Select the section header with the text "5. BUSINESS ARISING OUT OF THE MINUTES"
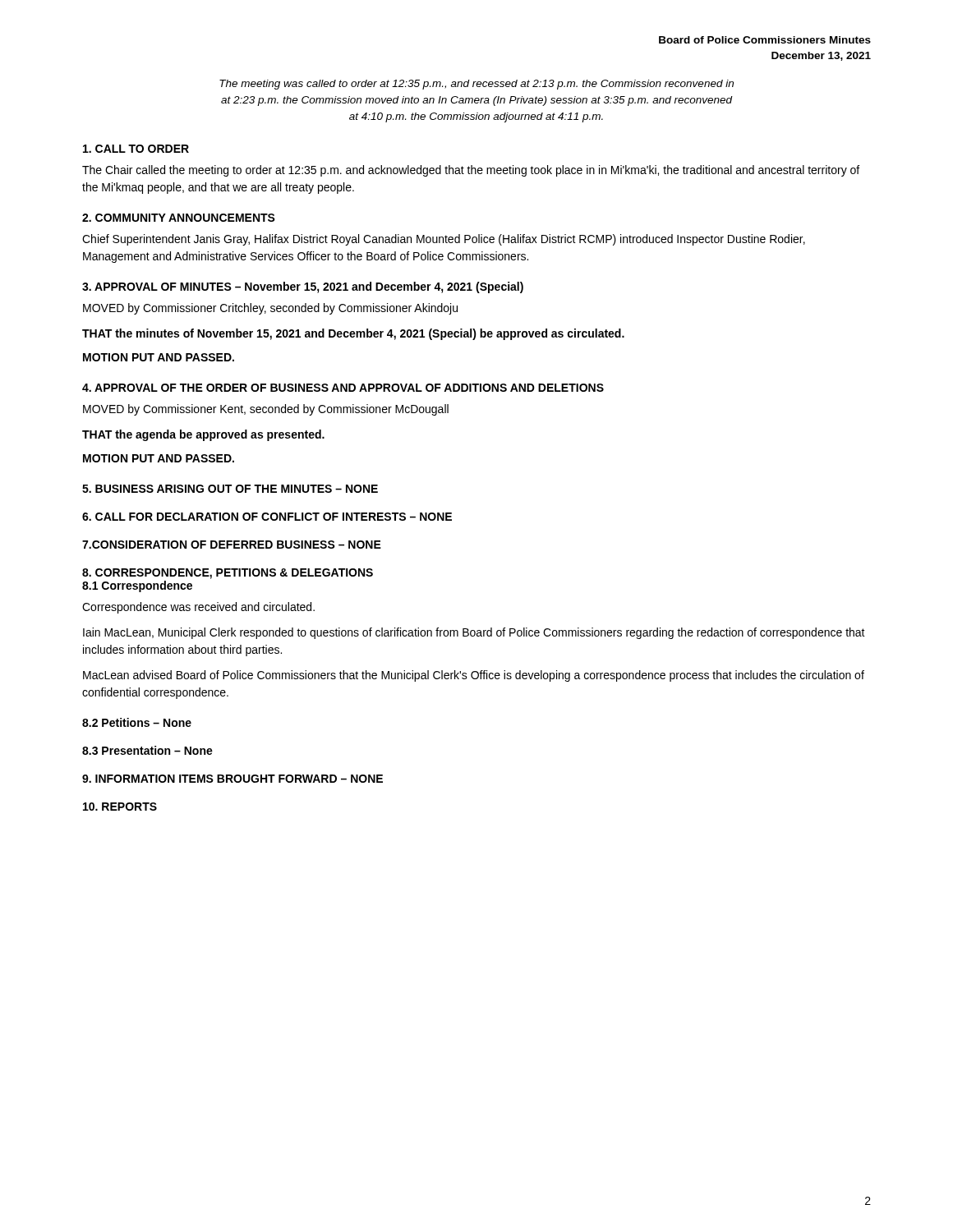Viewport: 953px width, 1232px height. 230,488
